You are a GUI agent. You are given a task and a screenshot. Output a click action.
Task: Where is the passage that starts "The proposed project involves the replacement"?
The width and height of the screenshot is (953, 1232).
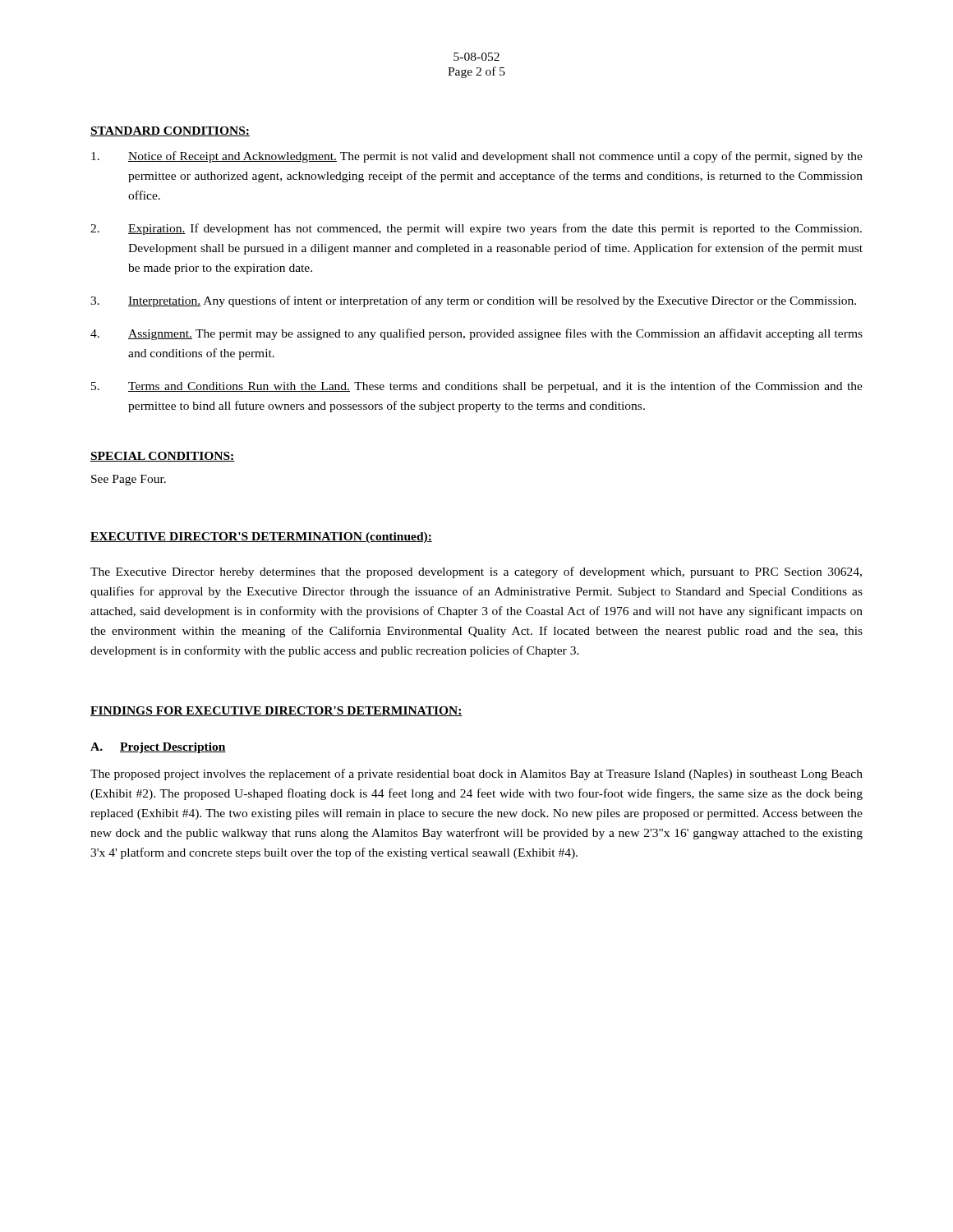pyautogui.click(x=476, y=813)
